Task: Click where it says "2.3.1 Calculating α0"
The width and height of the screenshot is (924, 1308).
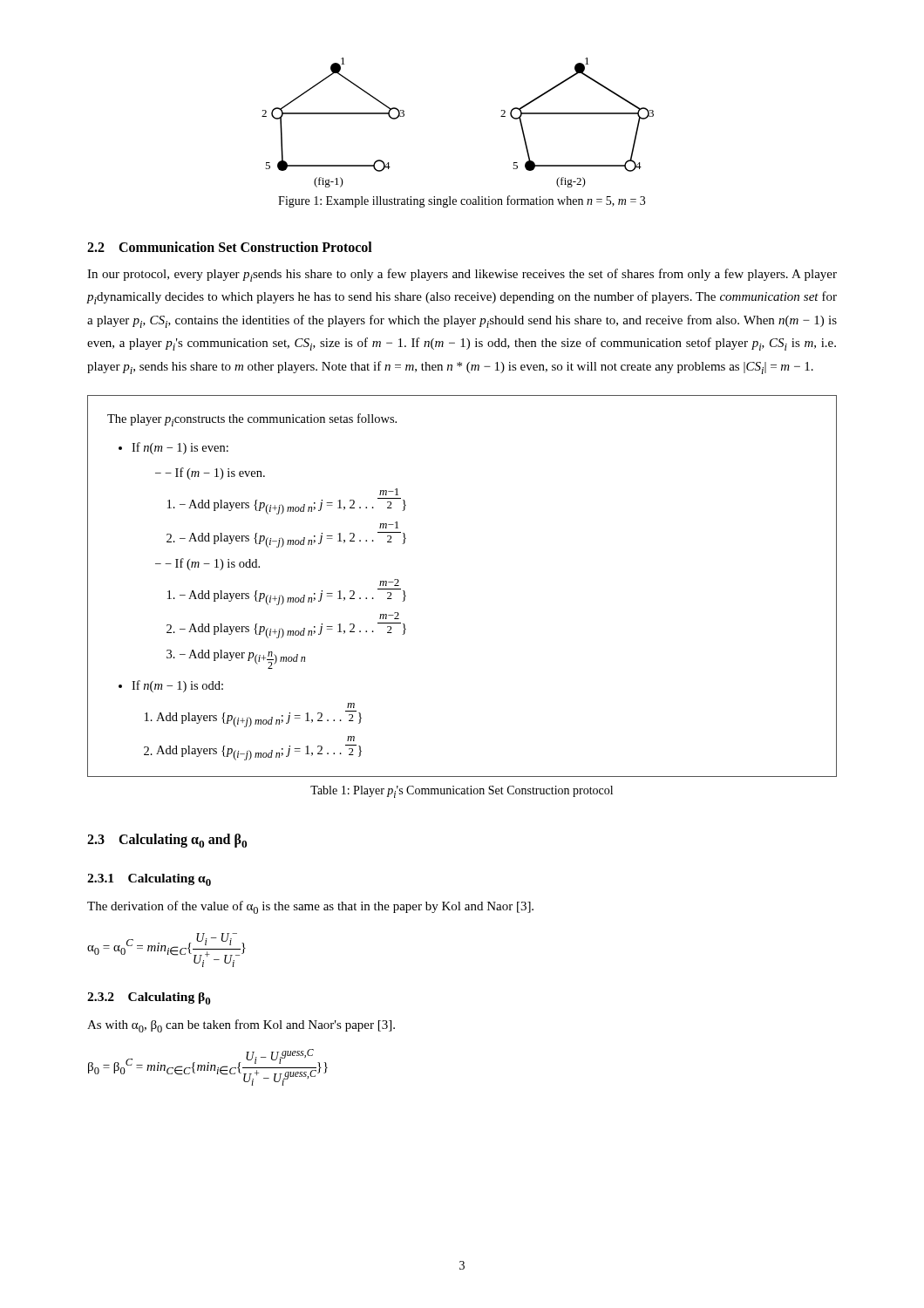Action: pos(149,879)
